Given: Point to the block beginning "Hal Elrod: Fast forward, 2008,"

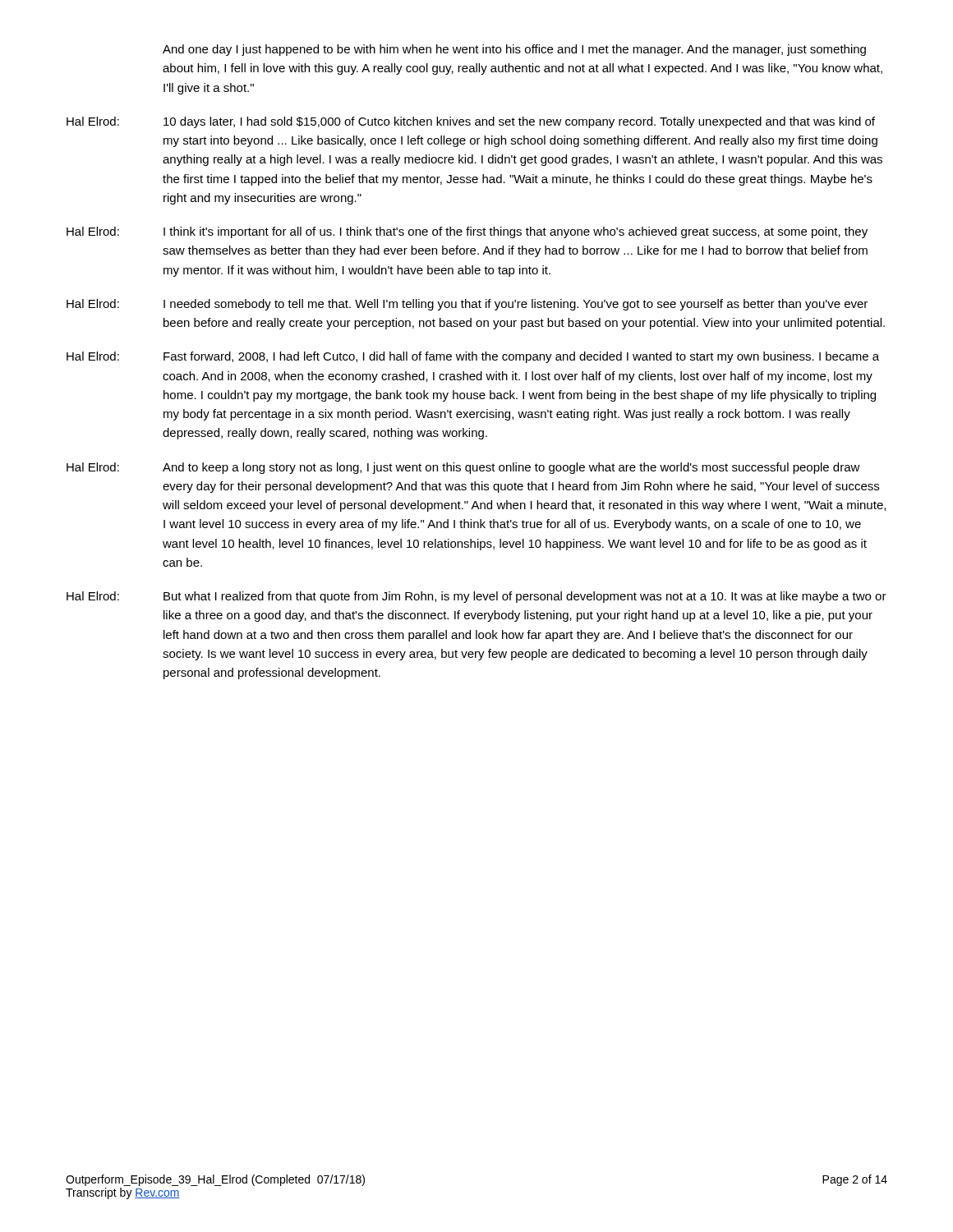Looking at the screenshot, I should point(476,395).
